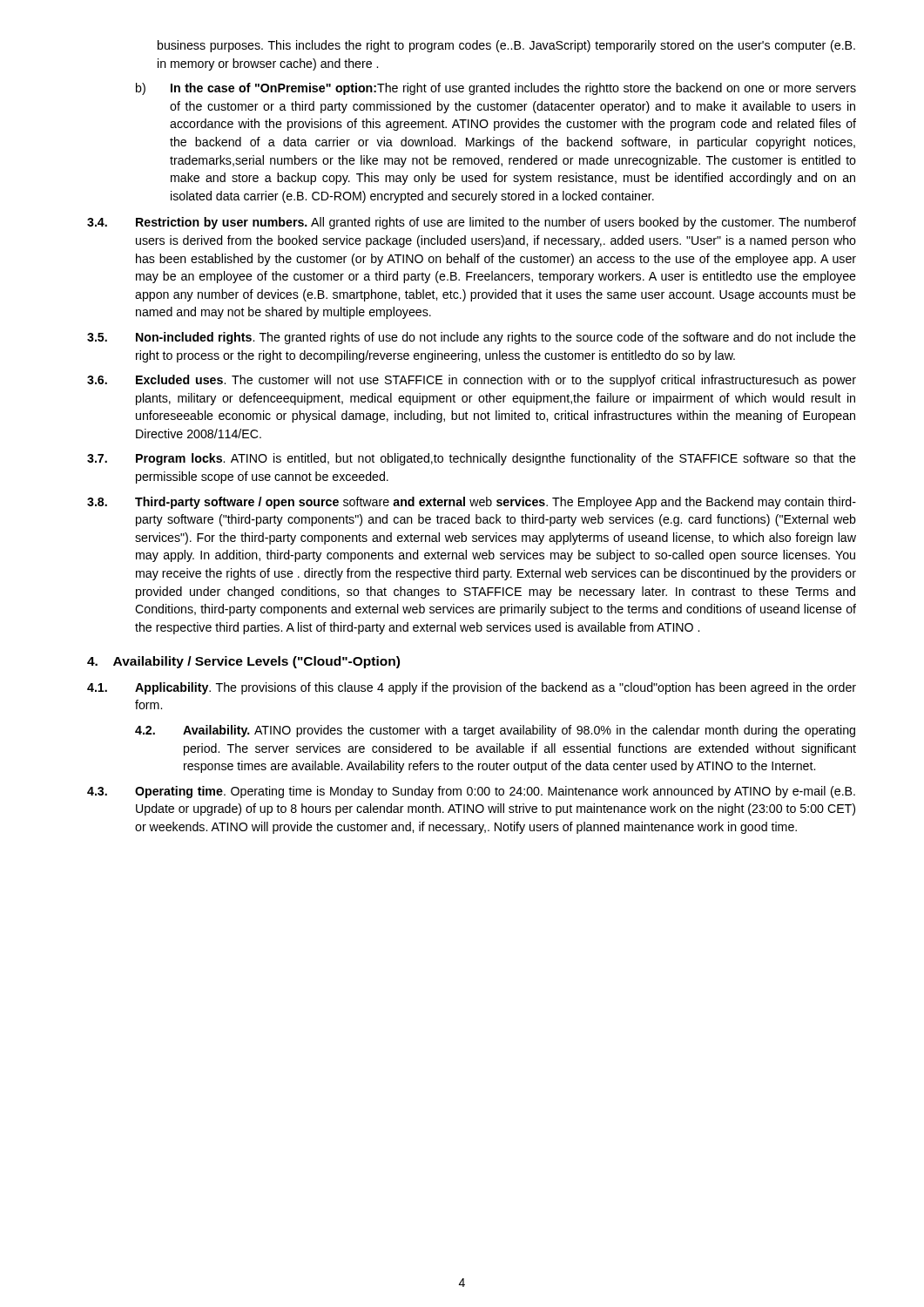Locate the text block with the text "4. Restriction by user numbers."
Viewport: 924px width, 1307px height.
point(472,268)
